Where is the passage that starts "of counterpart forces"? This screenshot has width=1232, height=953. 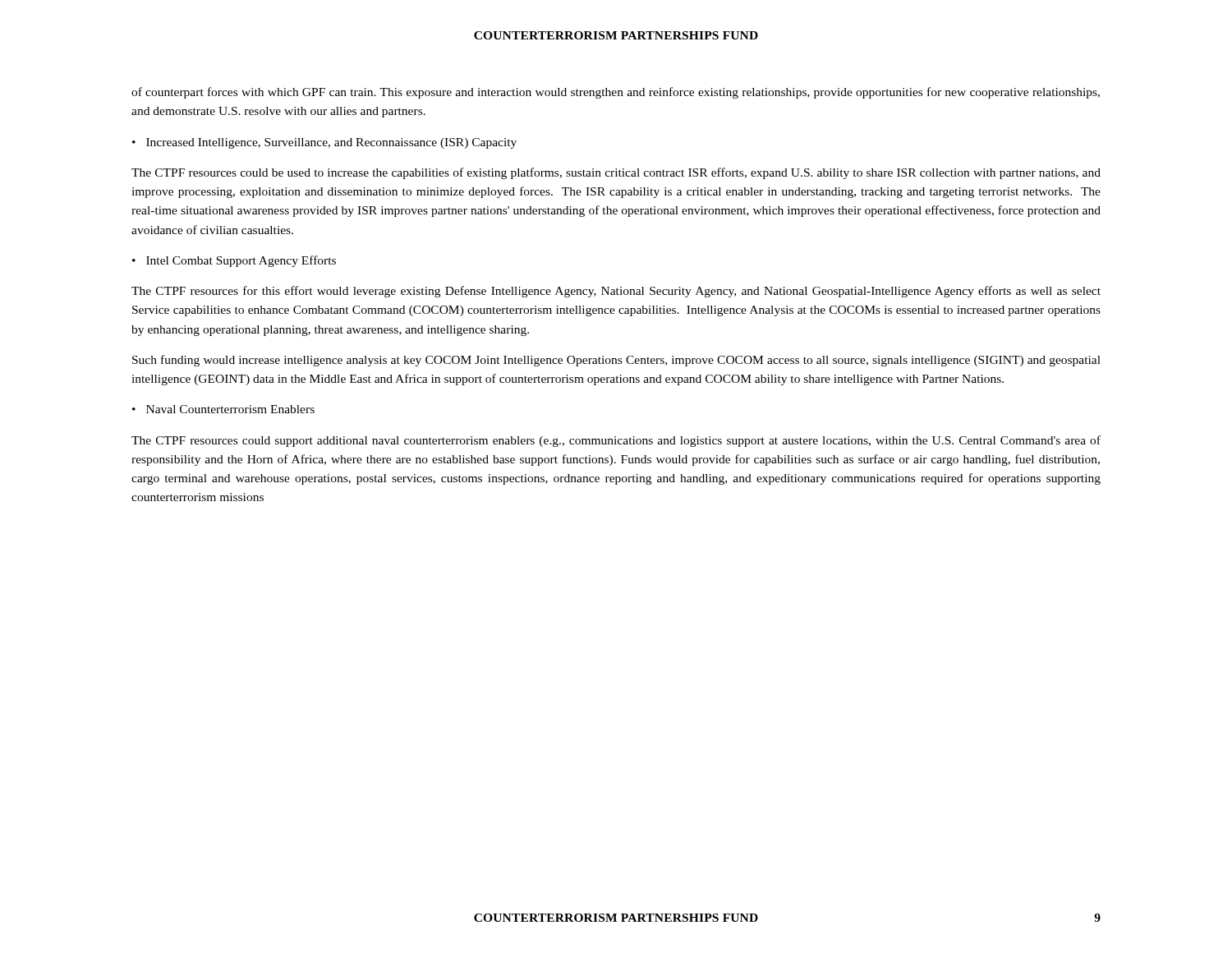tap(616, 101)
